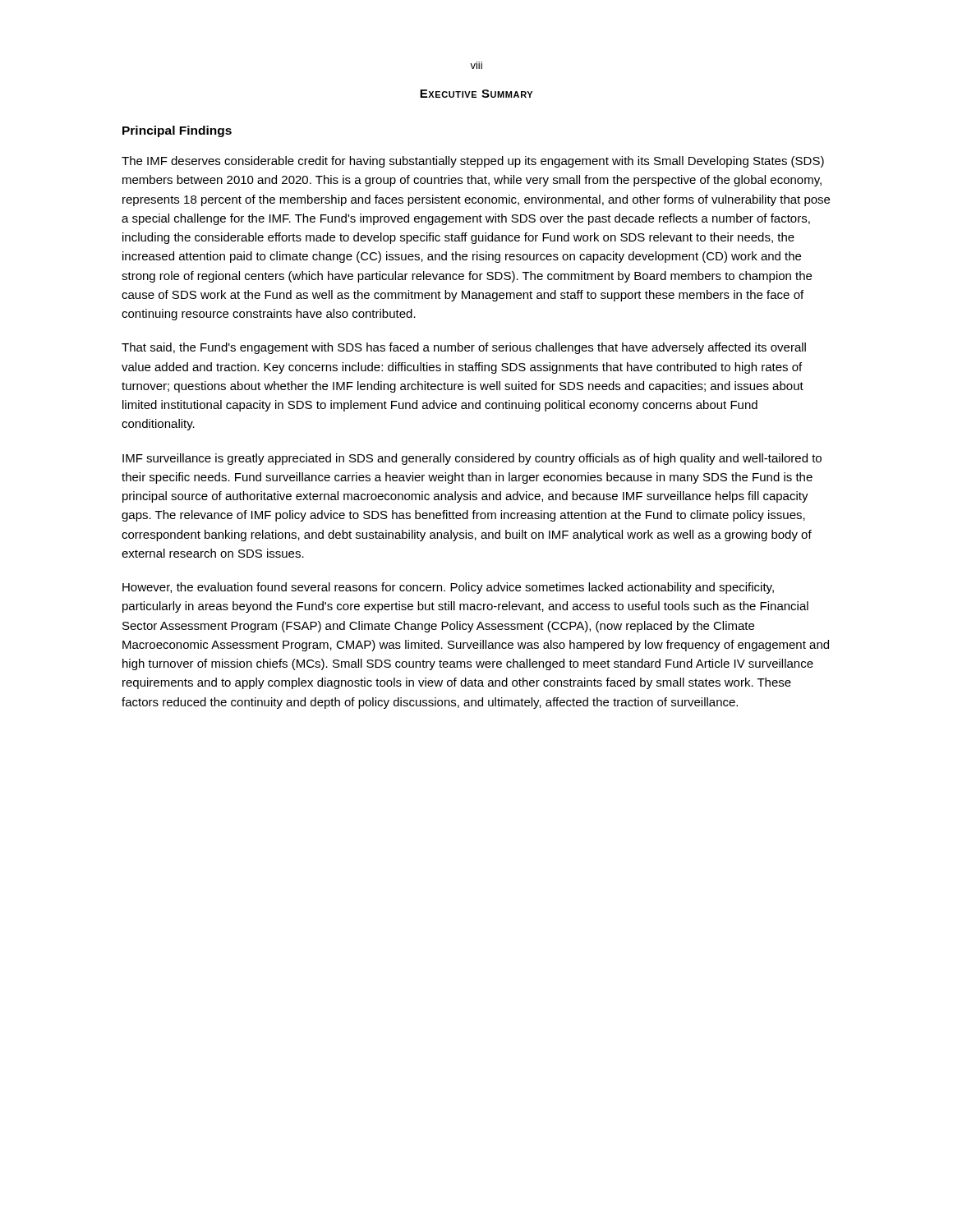This screenshot has width=953, height=1232.
Task: Where does it say "Executive Summary"?
Action: point(476,93)
